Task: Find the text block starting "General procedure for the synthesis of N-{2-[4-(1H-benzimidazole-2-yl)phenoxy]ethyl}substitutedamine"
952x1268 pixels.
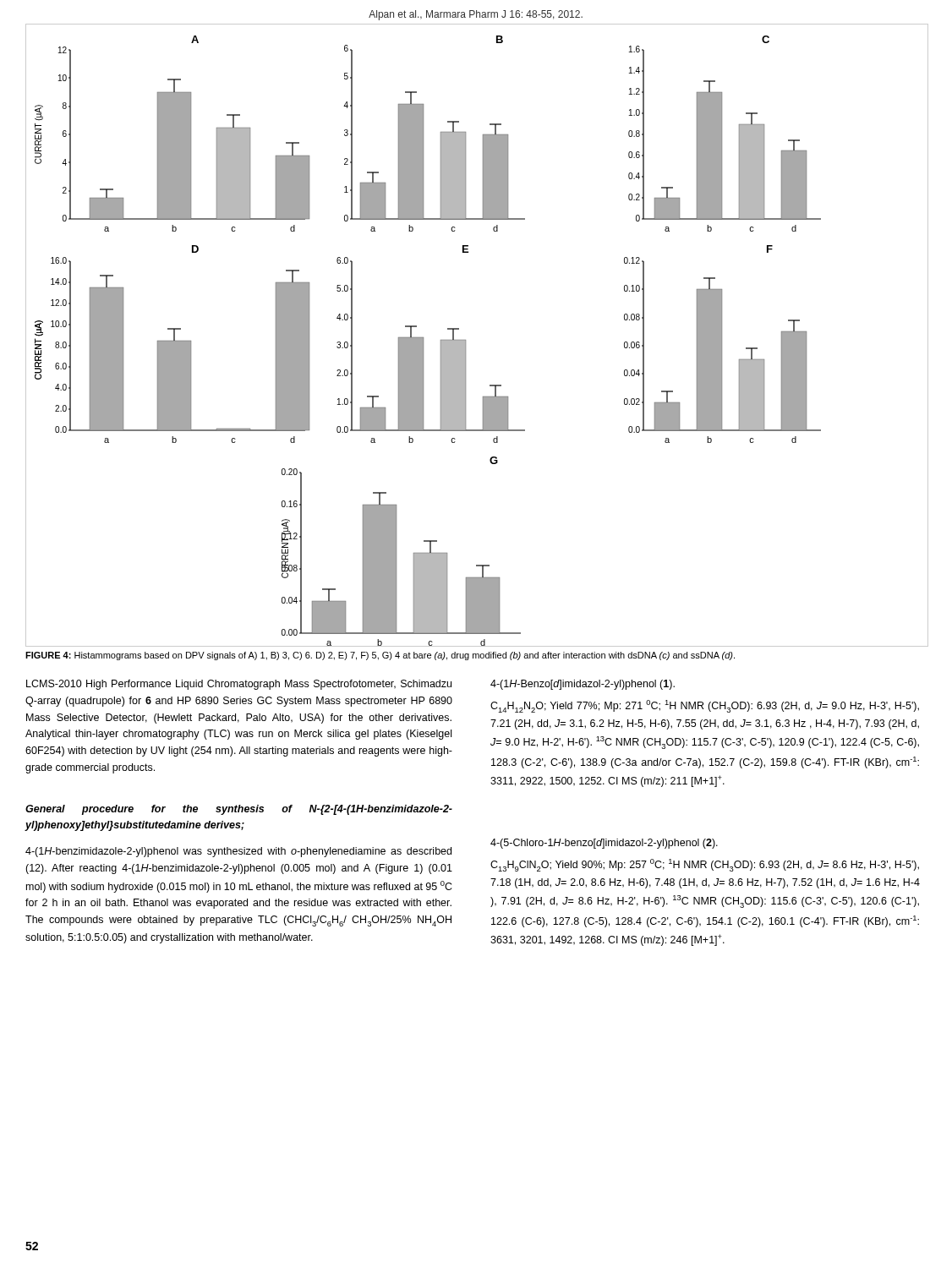Action: coord(239,817)
